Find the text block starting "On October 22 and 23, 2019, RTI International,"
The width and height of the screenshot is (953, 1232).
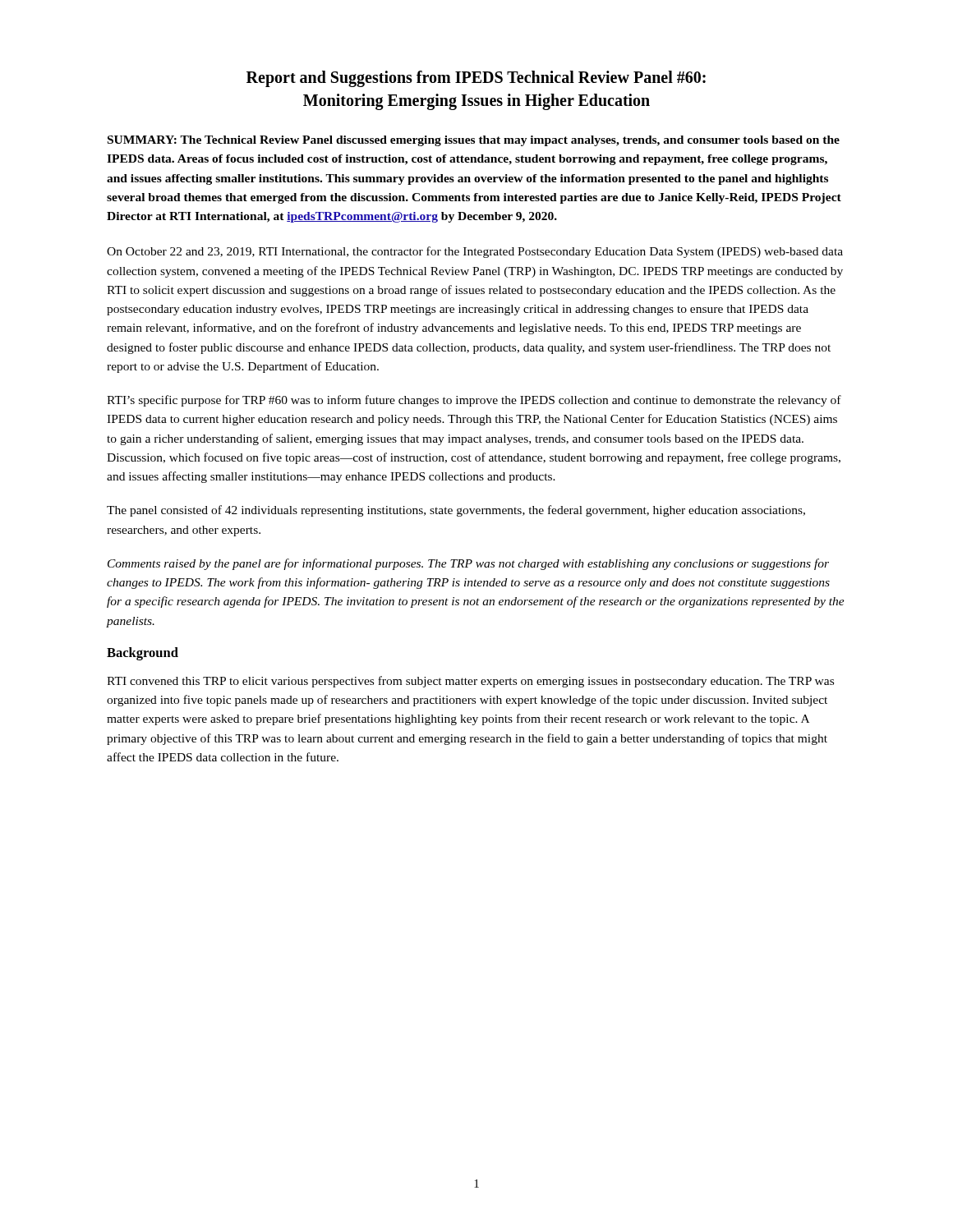click(475, 308)
